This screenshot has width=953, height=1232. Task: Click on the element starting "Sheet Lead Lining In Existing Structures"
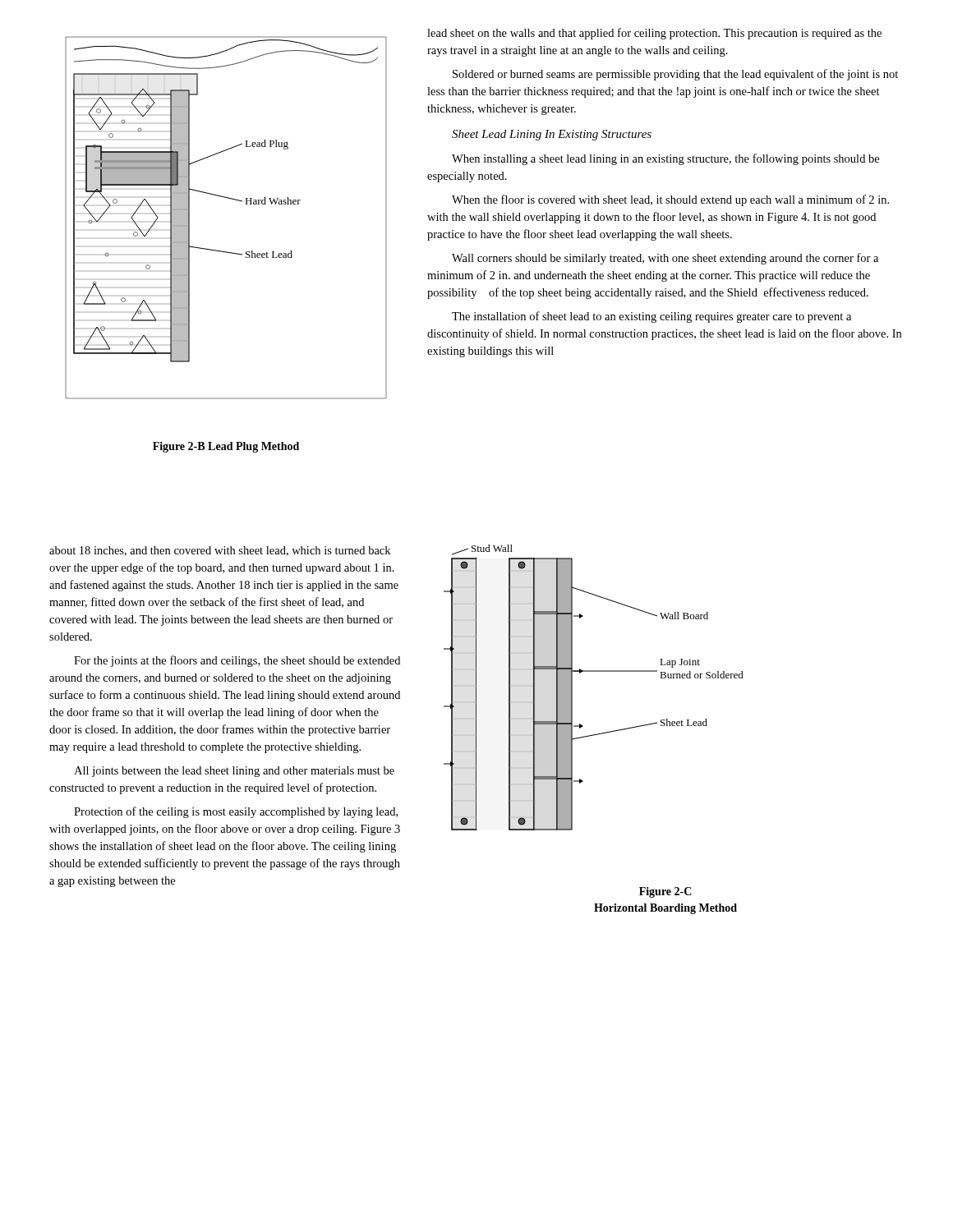[552, 135]
